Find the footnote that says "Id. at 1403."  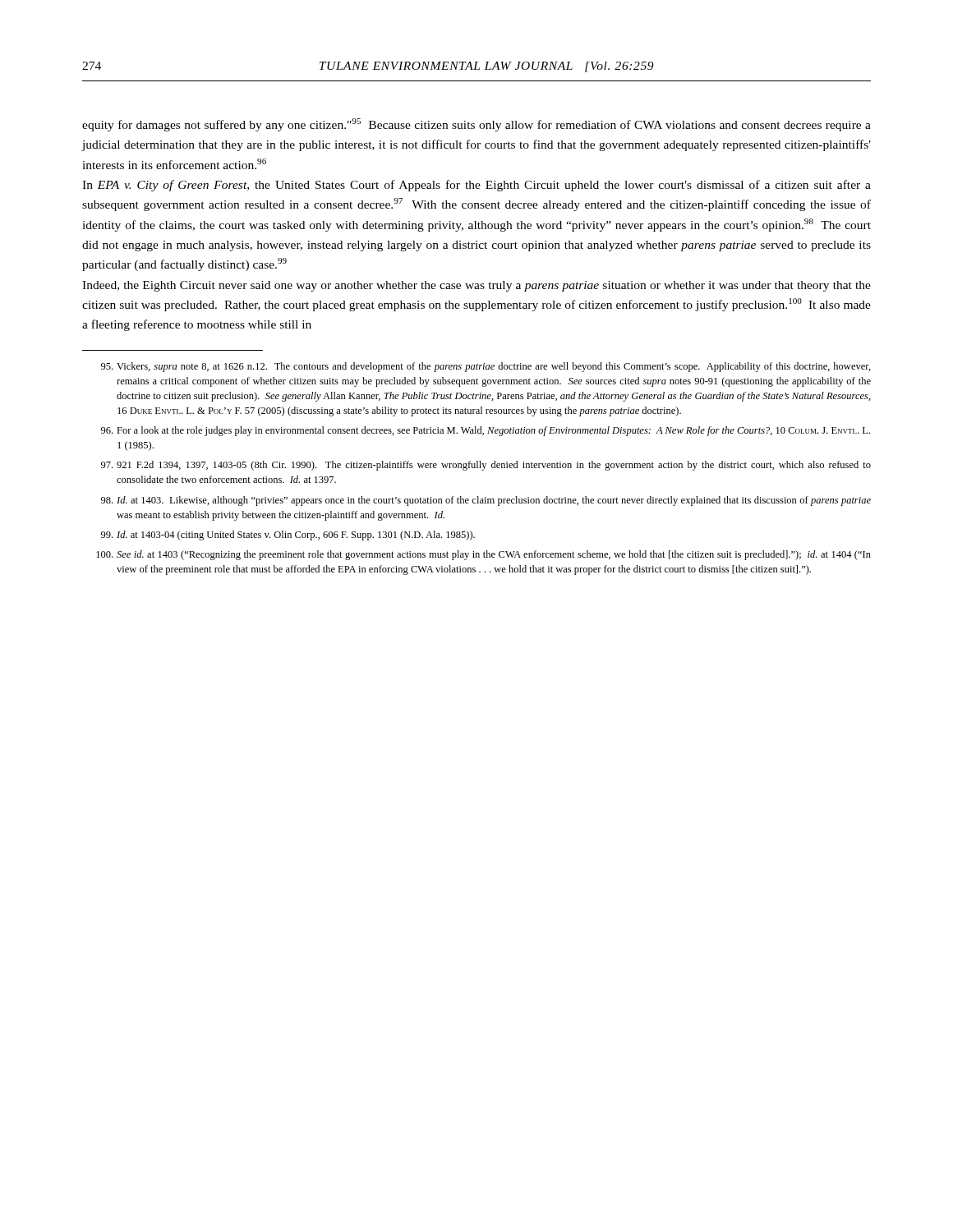coord(476,507)
